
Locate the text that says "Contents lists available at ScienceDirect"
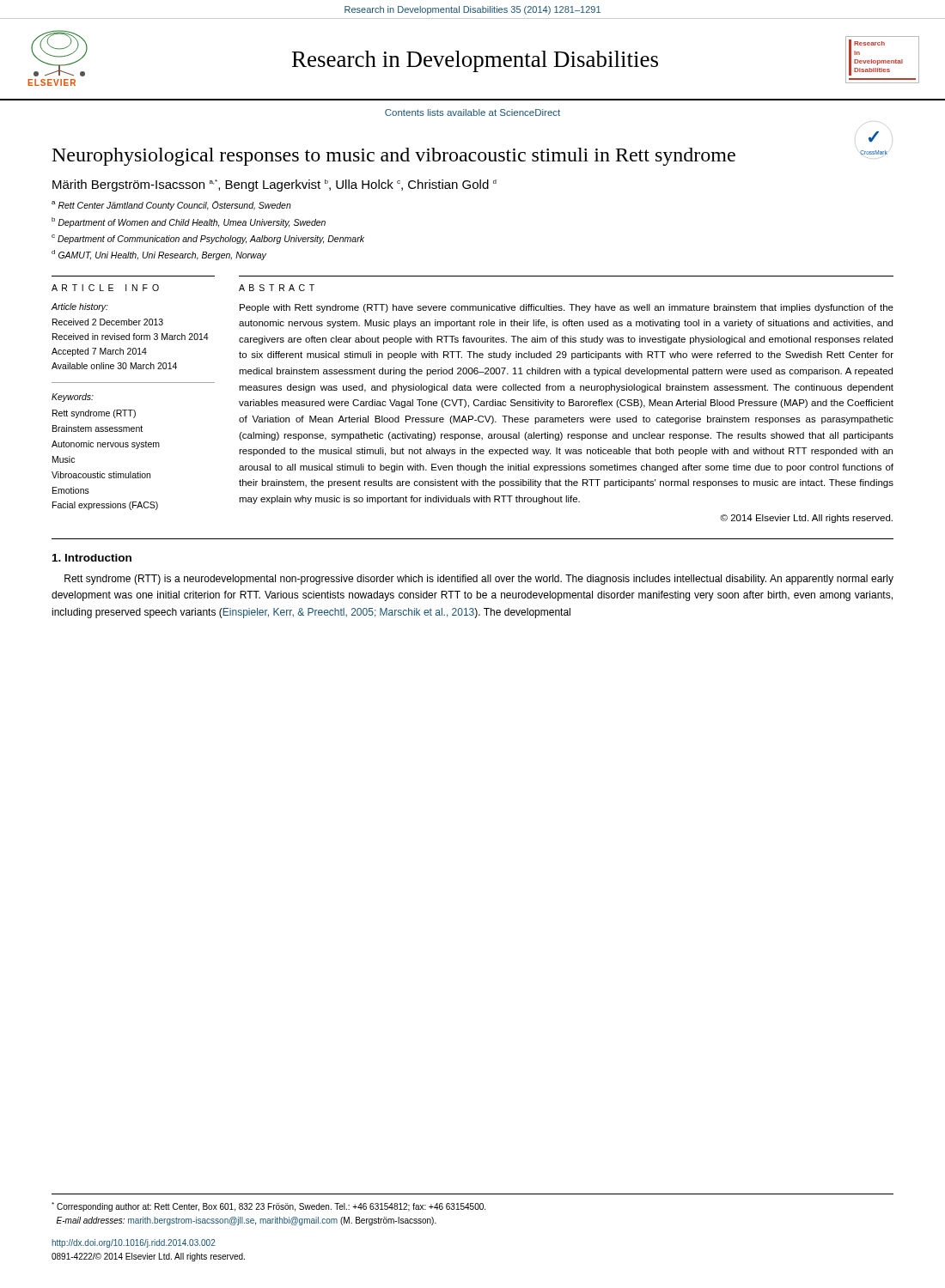(472, 112)
